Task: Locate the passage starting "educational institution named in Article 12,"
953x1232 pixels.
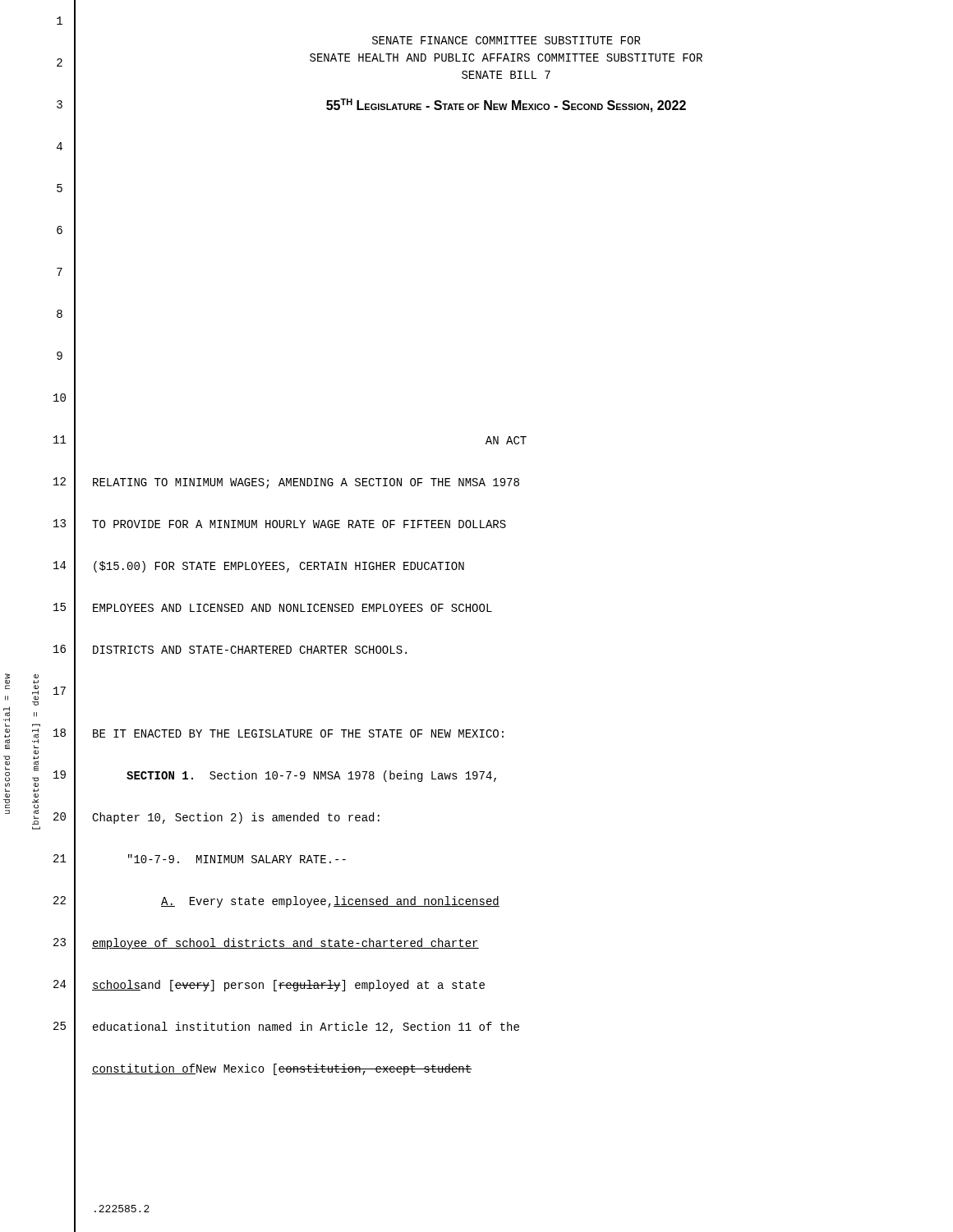Action: click(x=306, y=1027)
